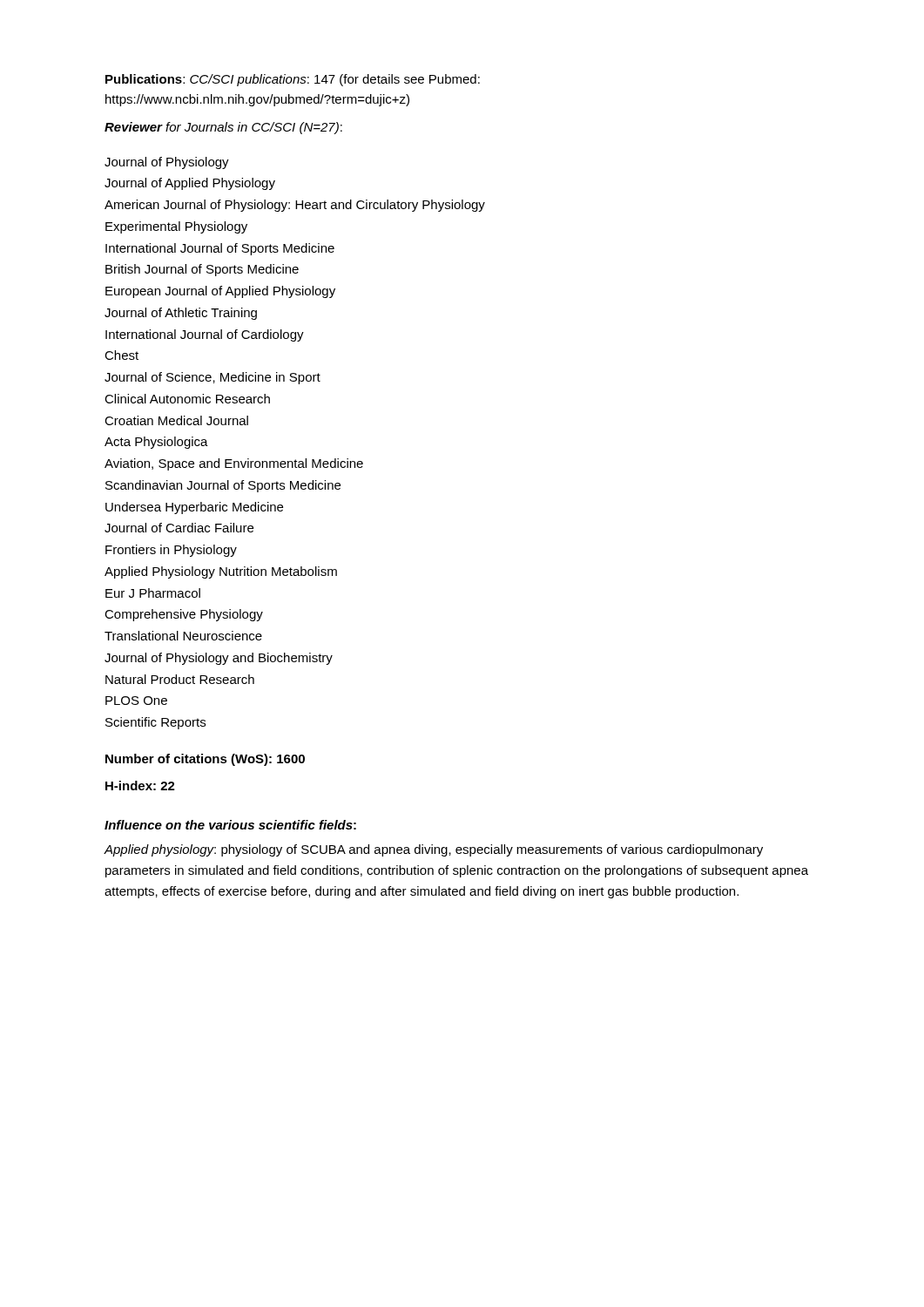Select the list item that says "Acta Physiologica"
924x1307 pixels.
point(156,442)
